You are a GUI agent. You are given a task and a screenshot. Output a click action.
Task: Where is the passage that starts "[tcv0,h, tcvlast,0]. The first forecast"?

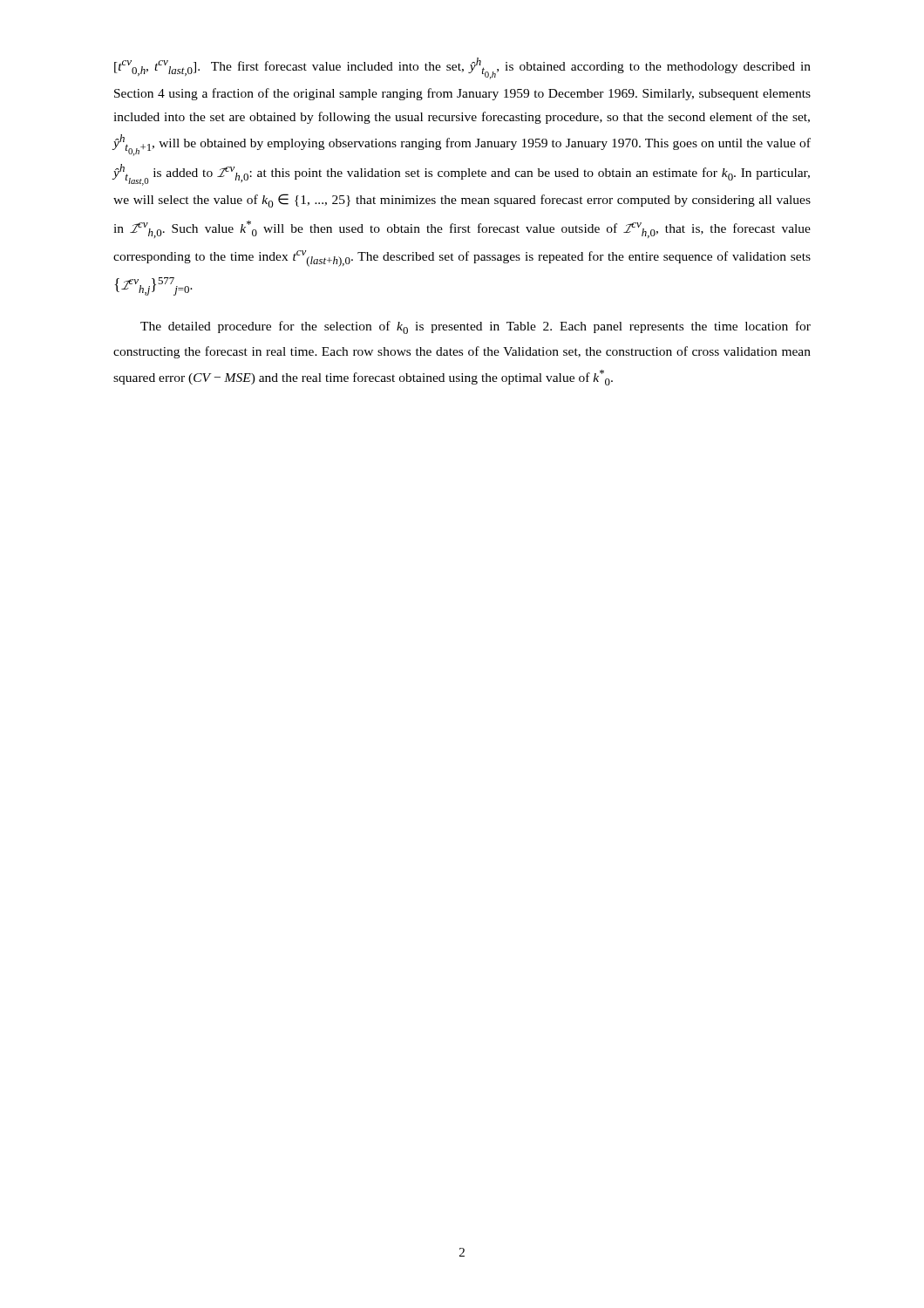click(462, 175)
